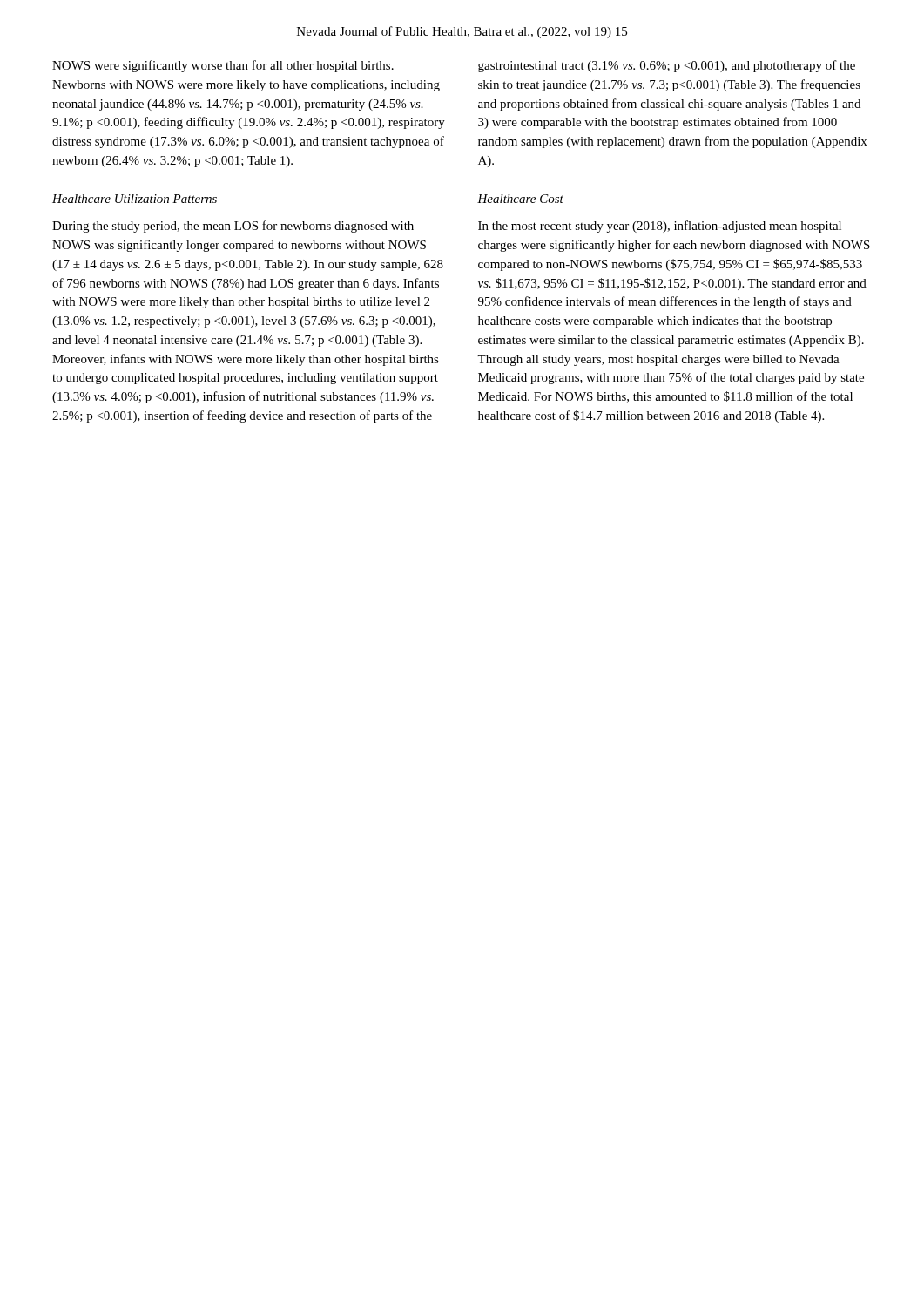Point to the text block starting "Healthcare Utilization Patterns"
Image resolution: width=924 pixels, height=1307 pixels.
(x=135, y=198)
